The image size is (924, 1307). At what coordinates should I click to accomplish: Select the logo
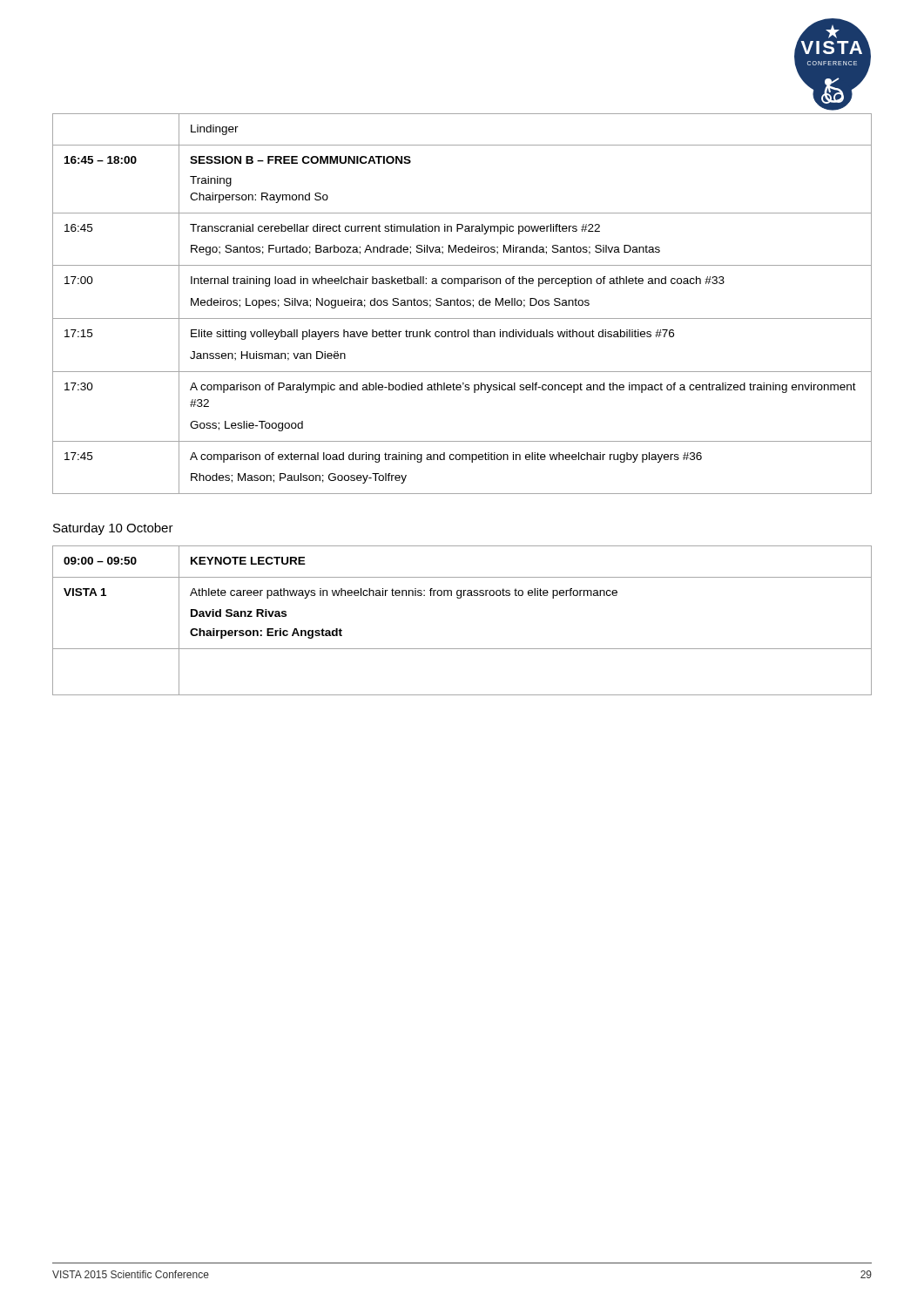point(833,67)
